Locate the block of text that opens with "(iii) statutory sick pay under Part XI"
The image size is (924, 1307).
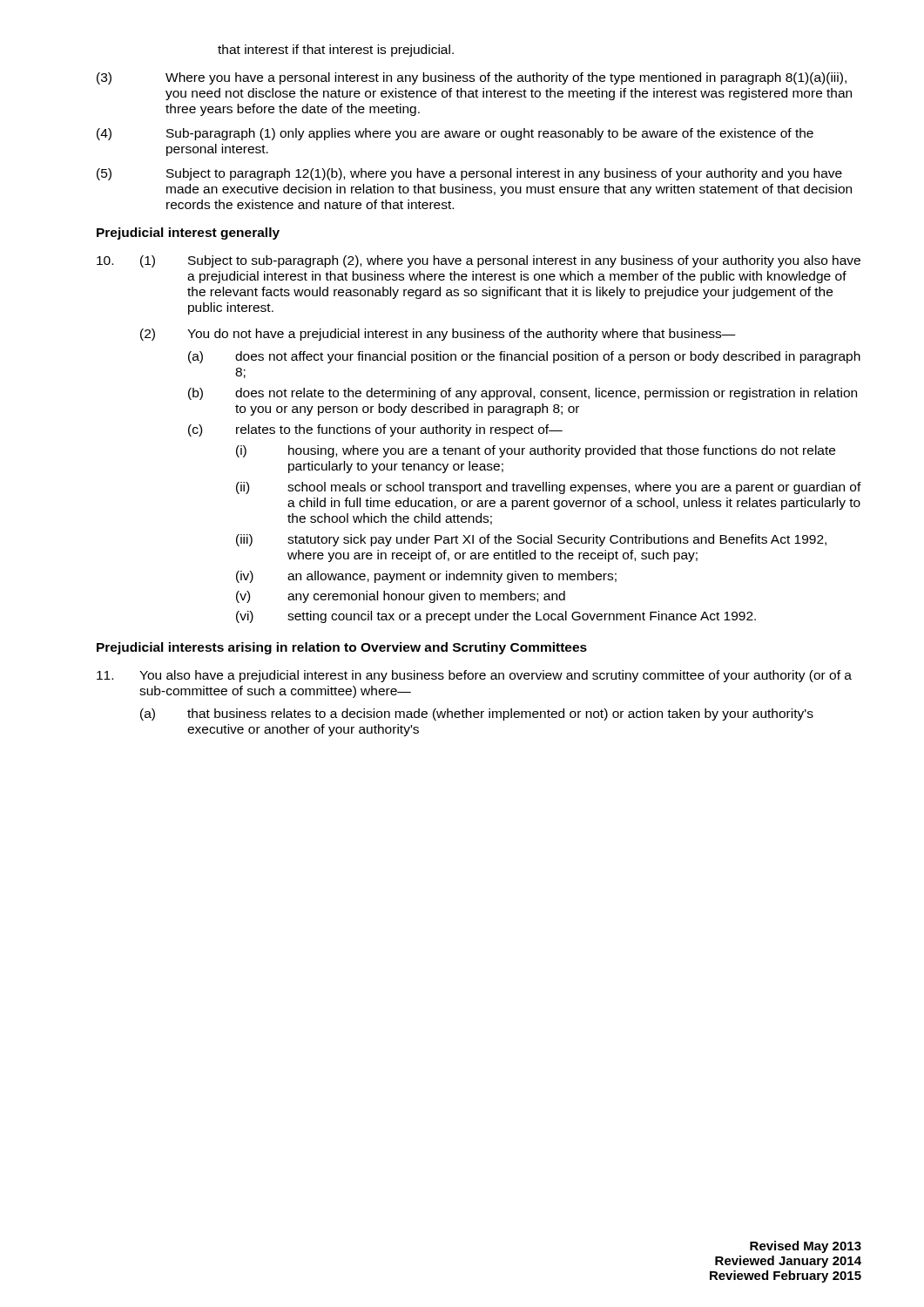(x=548, y=547)
